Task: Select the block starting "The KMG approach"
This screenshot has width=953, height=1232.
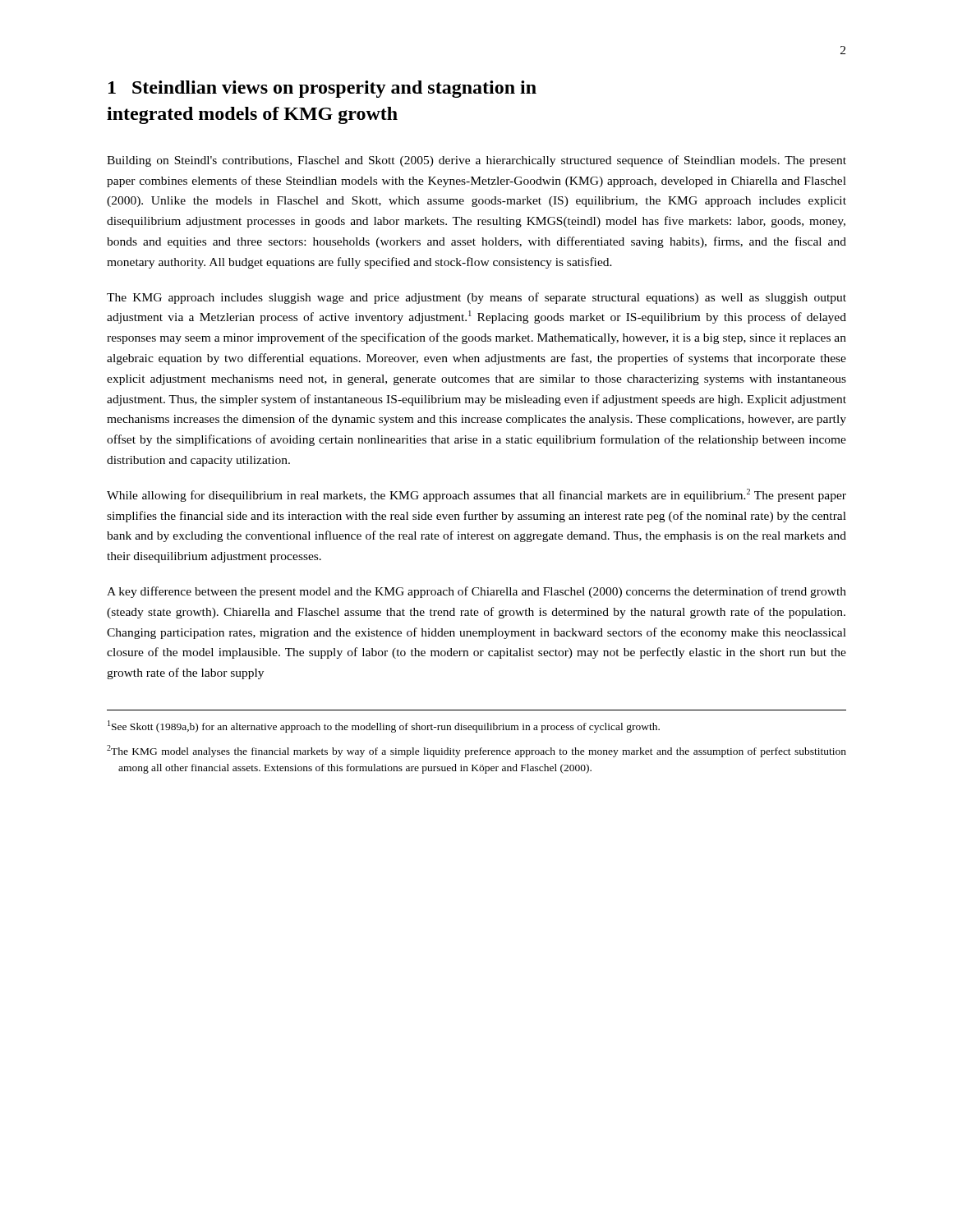Action: point(476,379)
